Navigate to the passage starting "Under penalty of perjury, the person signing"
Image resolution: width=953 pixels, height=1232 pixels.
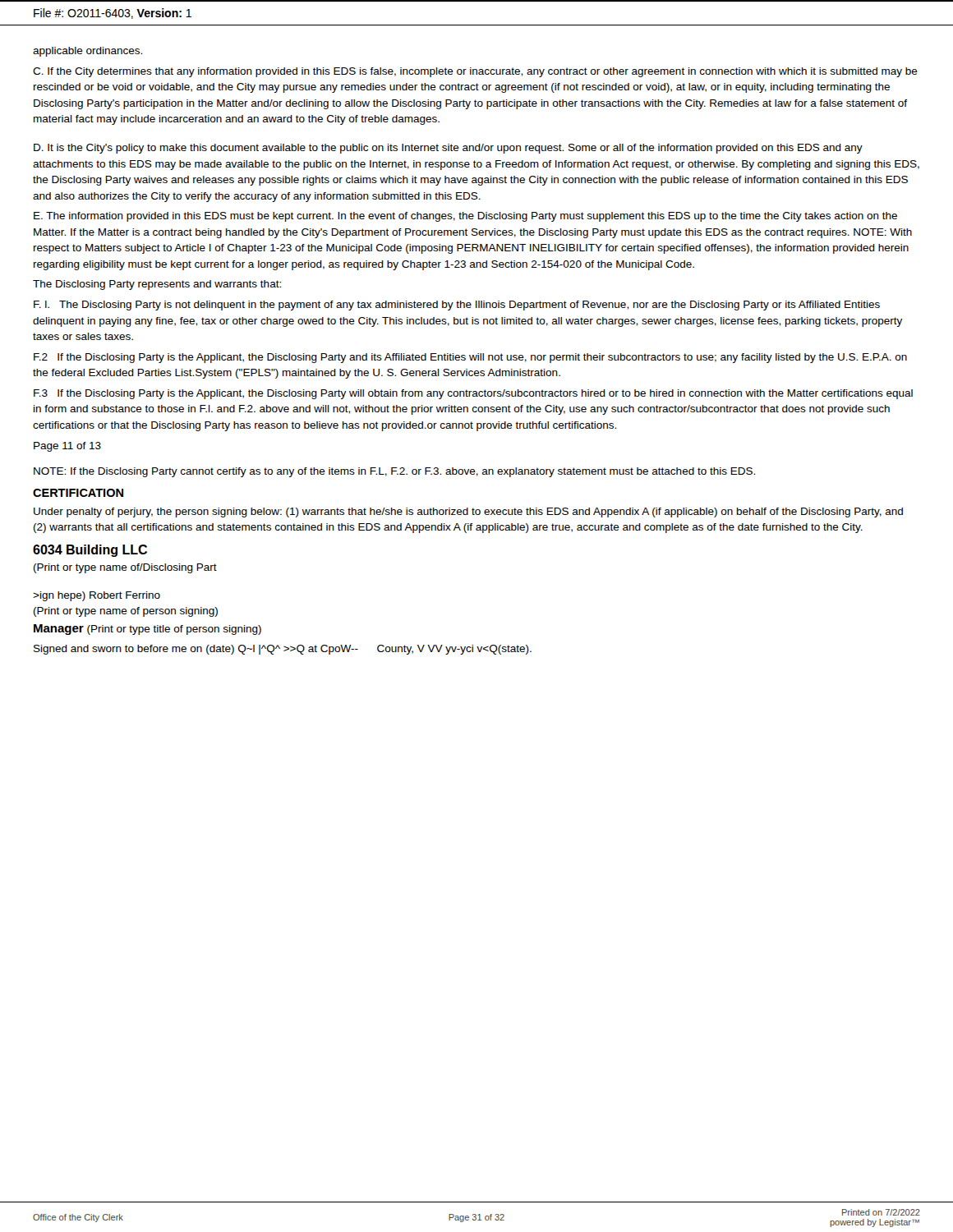(x=468, y=519)
